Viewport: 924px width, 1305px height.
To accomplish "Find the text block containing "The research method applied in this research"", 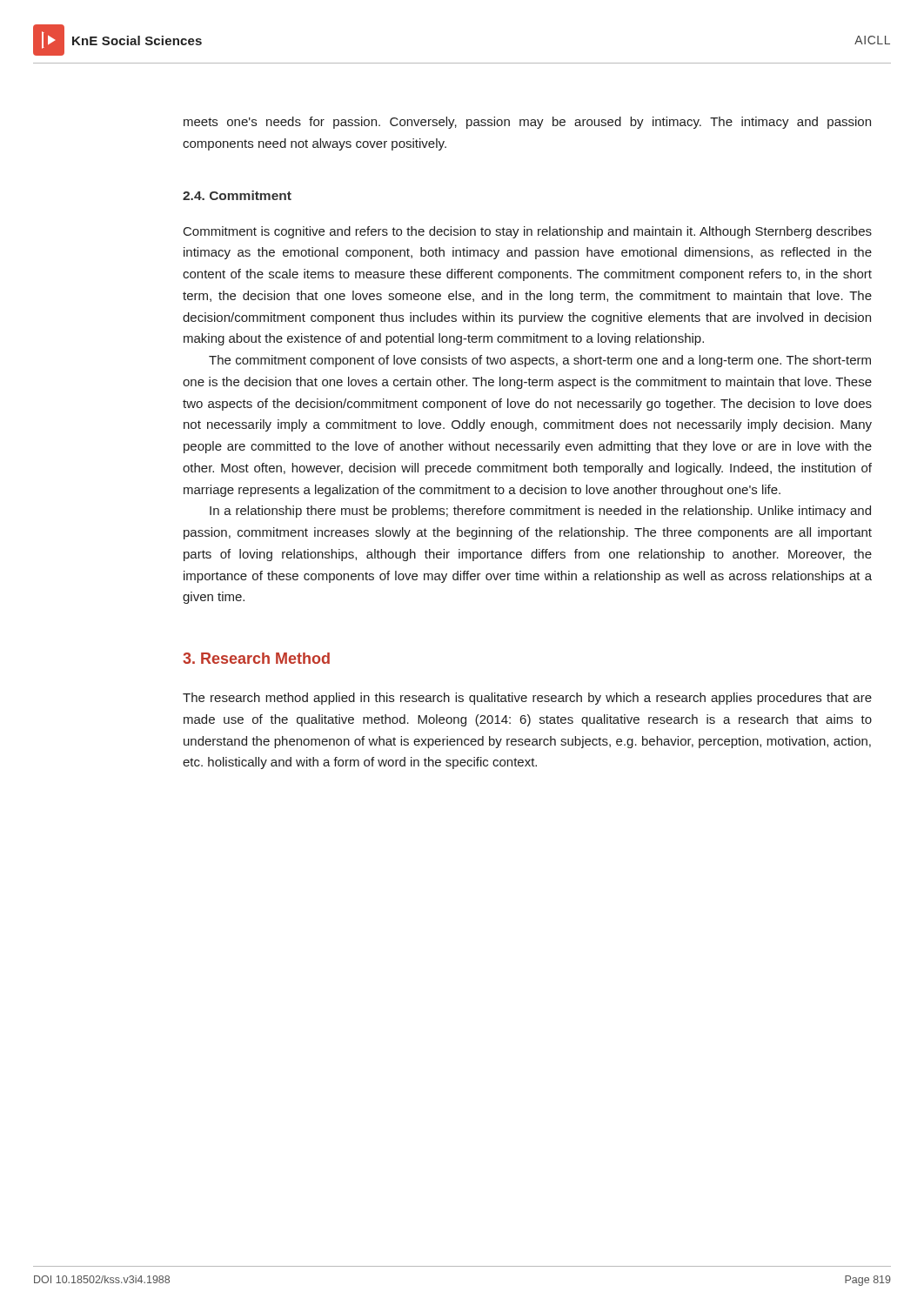I will pyautogui.click(x=527, y=730).
